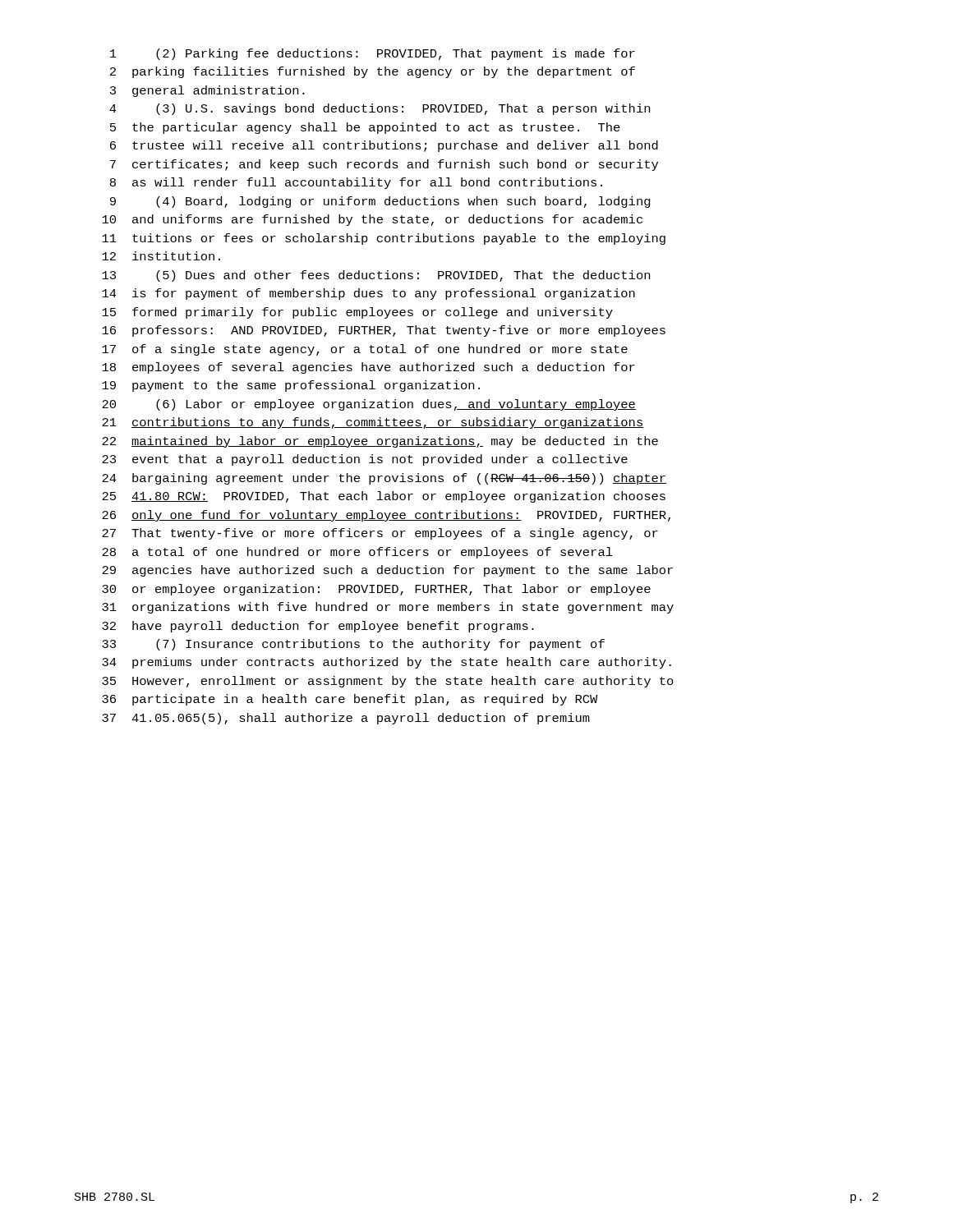Point to the text starting "9 (4) Board,"
The height and width of the screenshot is (1232, 953).
(476, 230)
